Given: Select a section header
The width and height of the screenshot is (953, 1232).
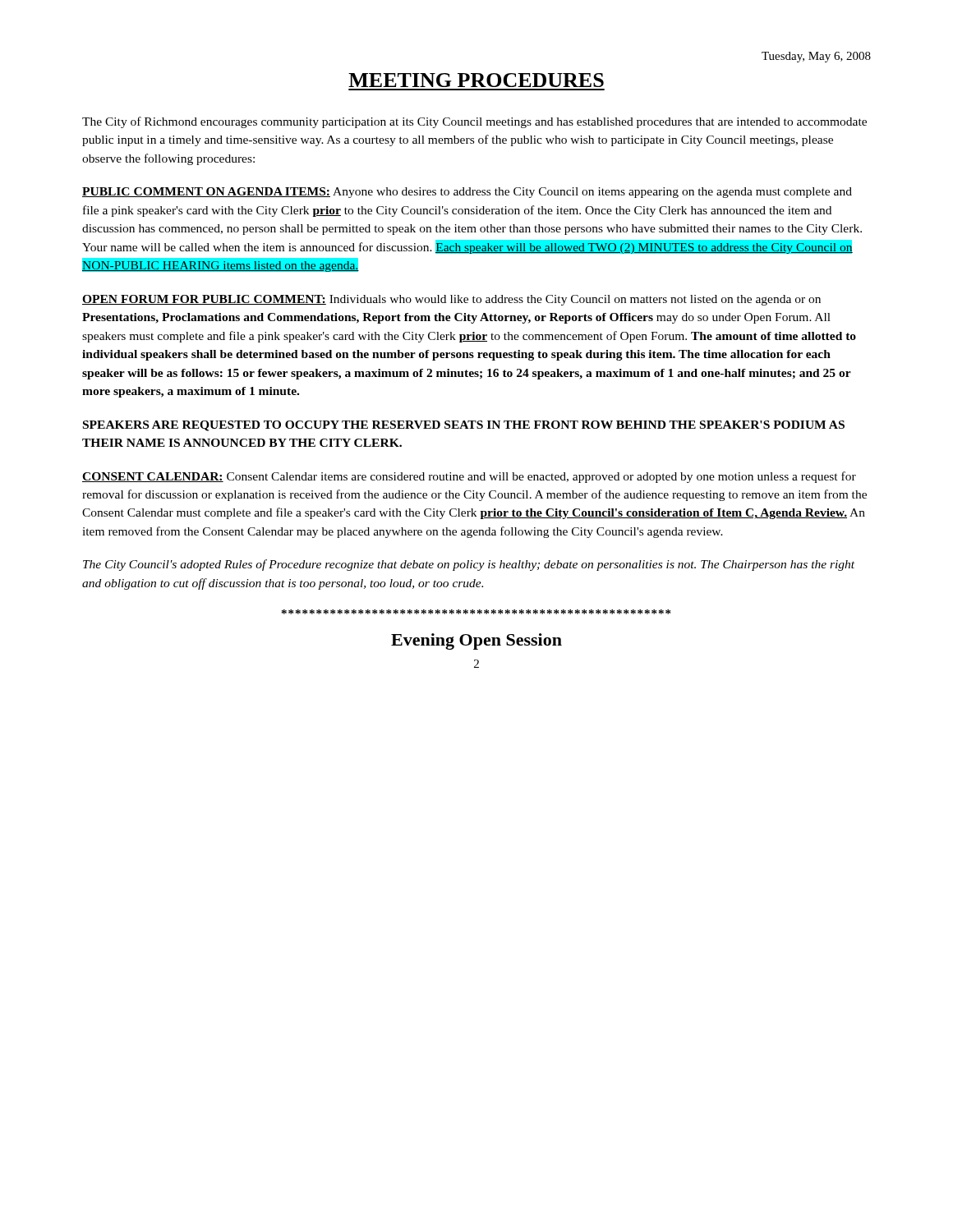Looking at the screenshot, I should tap(476, 640).
